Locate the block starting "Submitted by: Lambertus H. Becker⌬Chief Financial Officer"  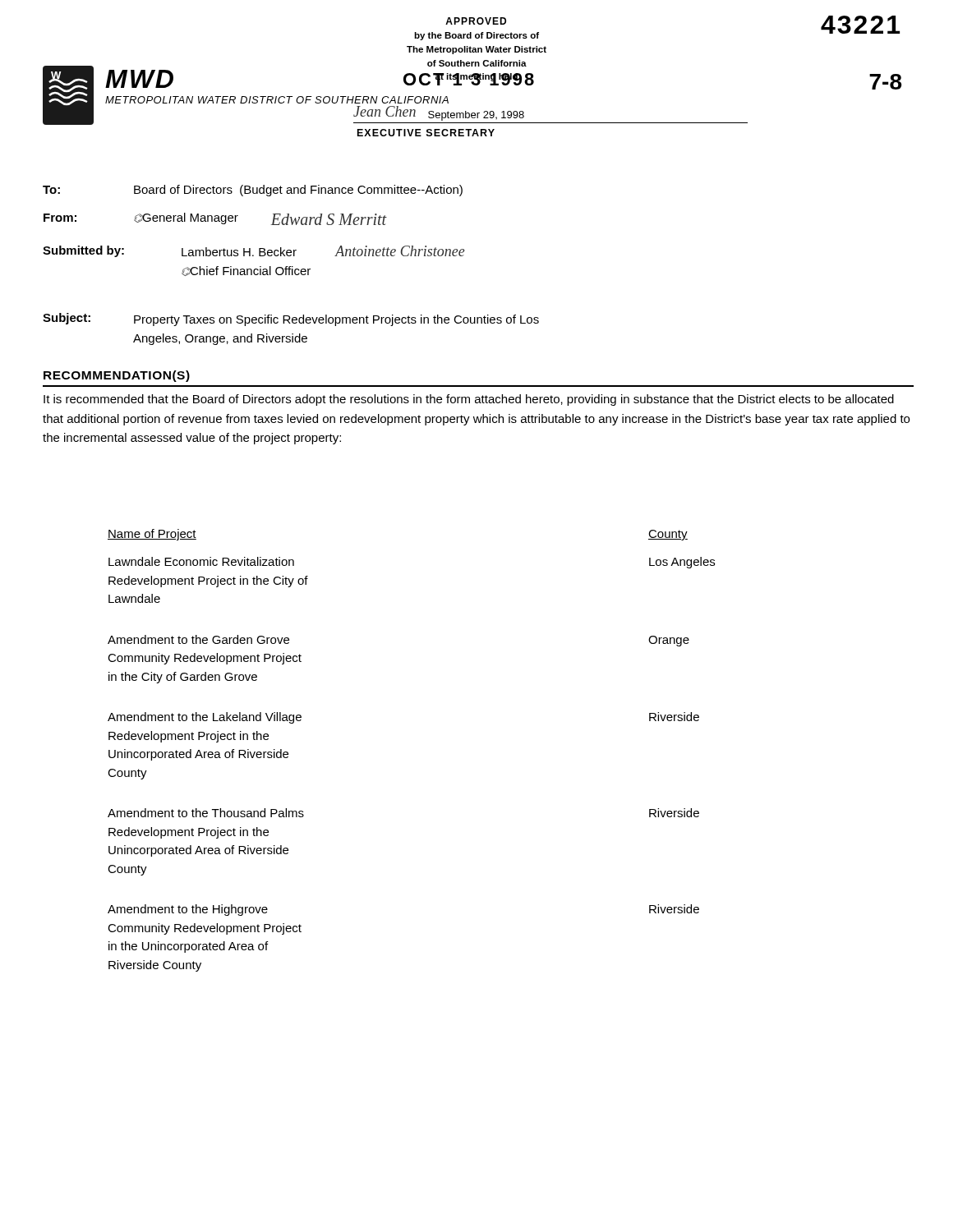pyautogui.click(x=254, y=262)
